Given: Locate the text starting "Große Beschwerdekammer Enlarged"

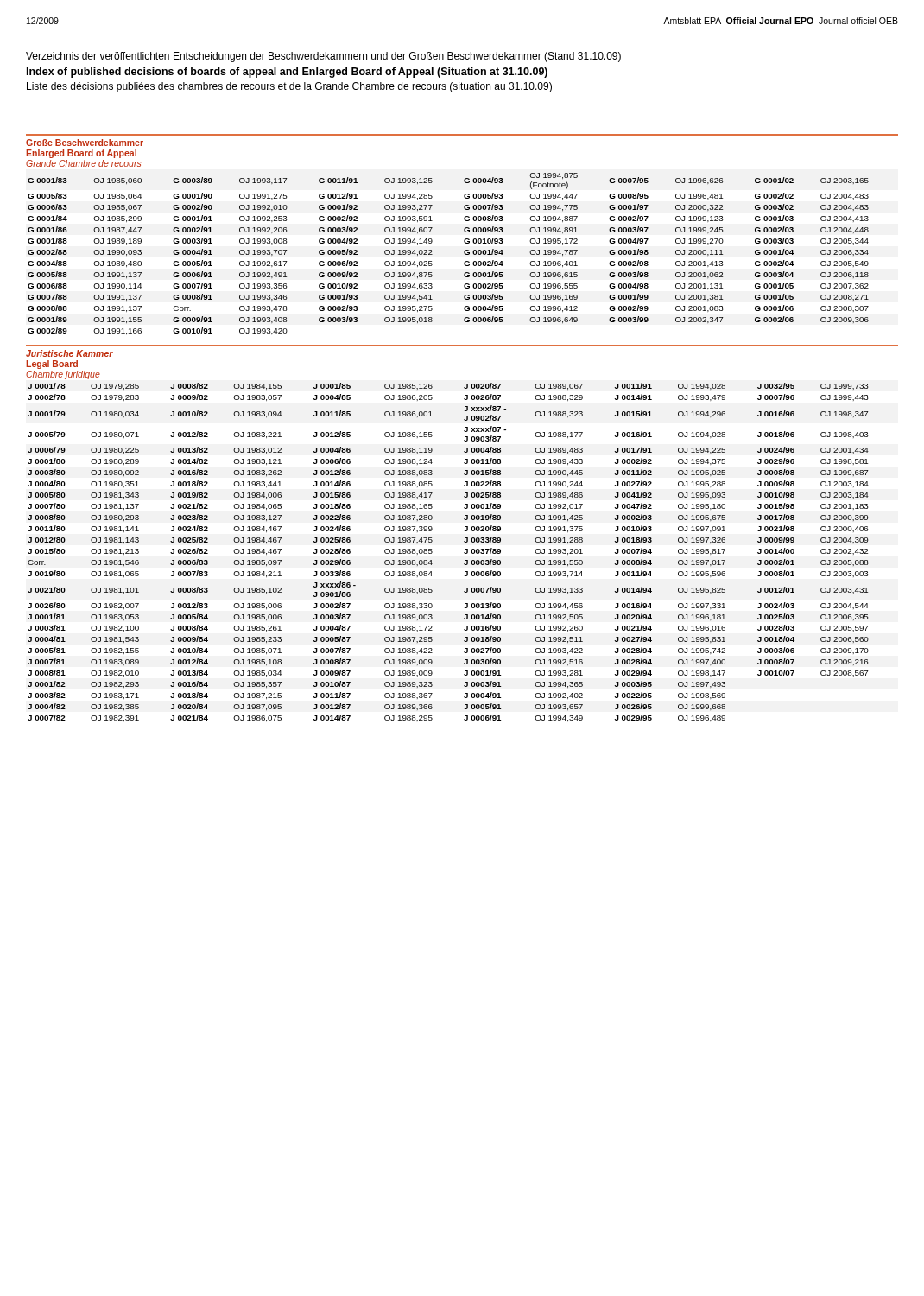Looking at the screenshot, I should [85, 143].
